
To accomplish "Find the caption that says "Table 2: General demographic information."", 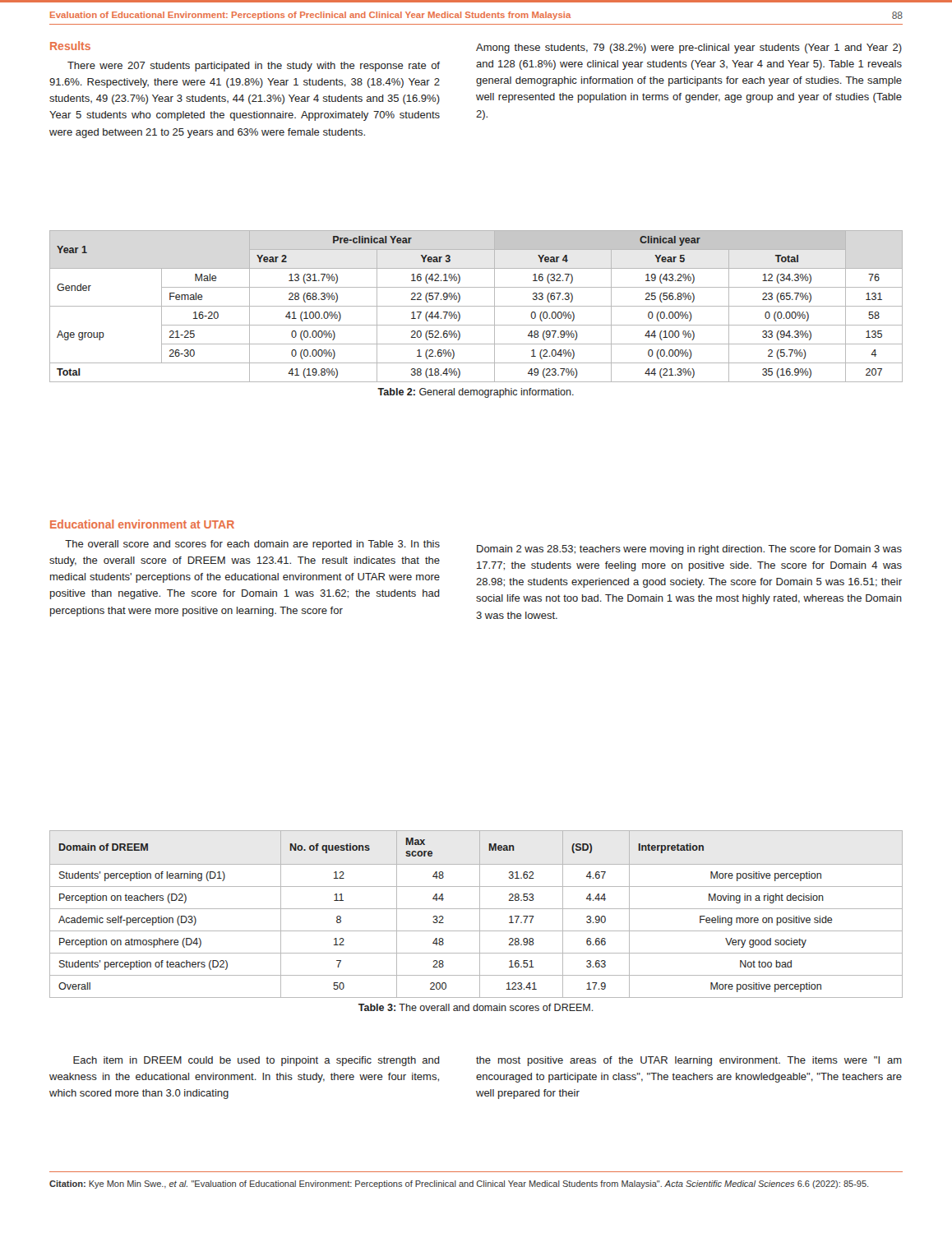I will click(476, 392).
